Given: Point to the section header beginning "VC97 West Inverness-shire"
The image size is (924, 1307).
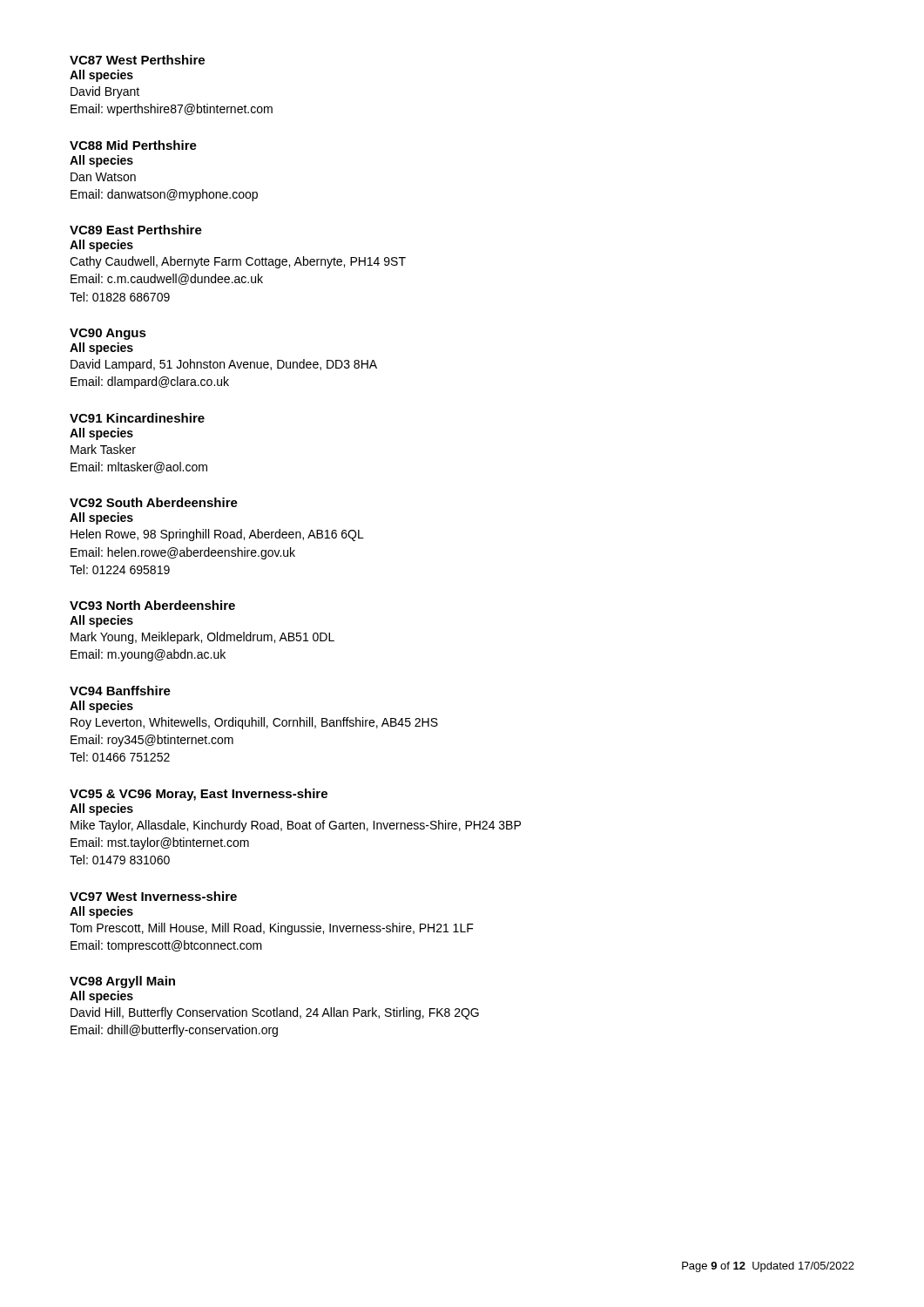Looking at the screenshot, I should click(462, 921).
